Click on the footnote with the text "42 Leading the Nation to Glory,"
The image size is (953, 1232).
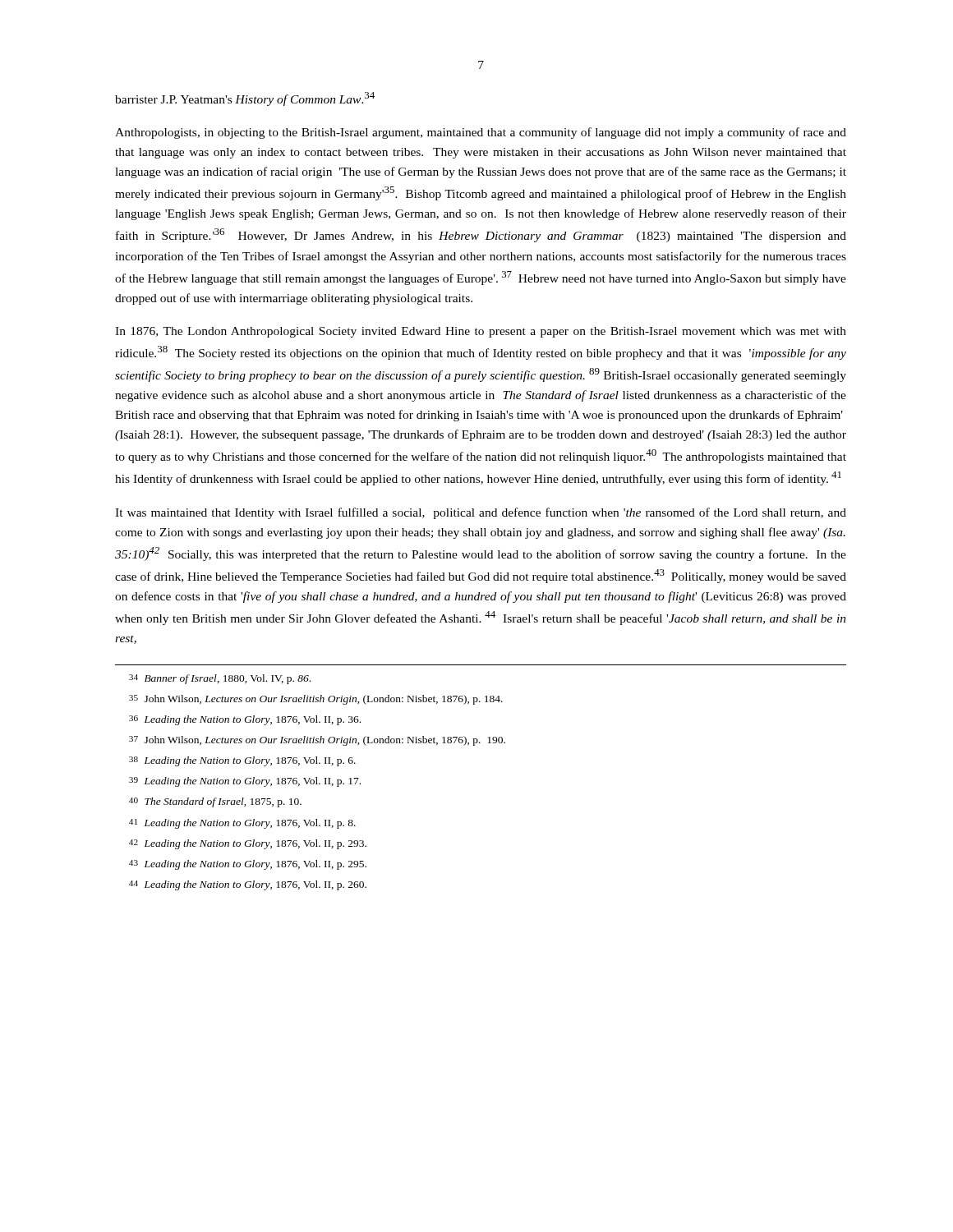tap(241, 844)
